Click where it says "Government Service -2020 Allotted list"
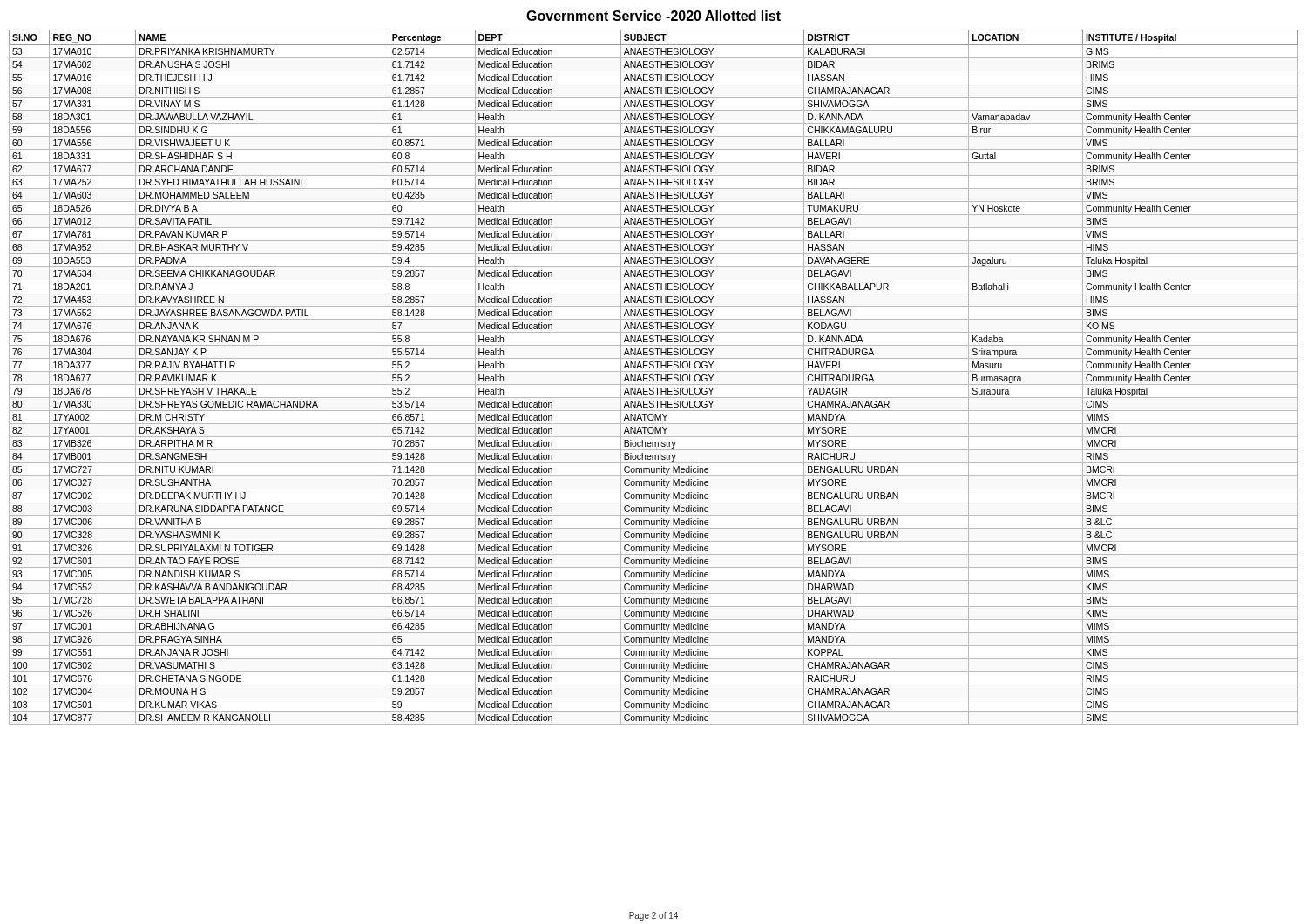This screenshot has width=1307, height=924. (x=654, y=16)
